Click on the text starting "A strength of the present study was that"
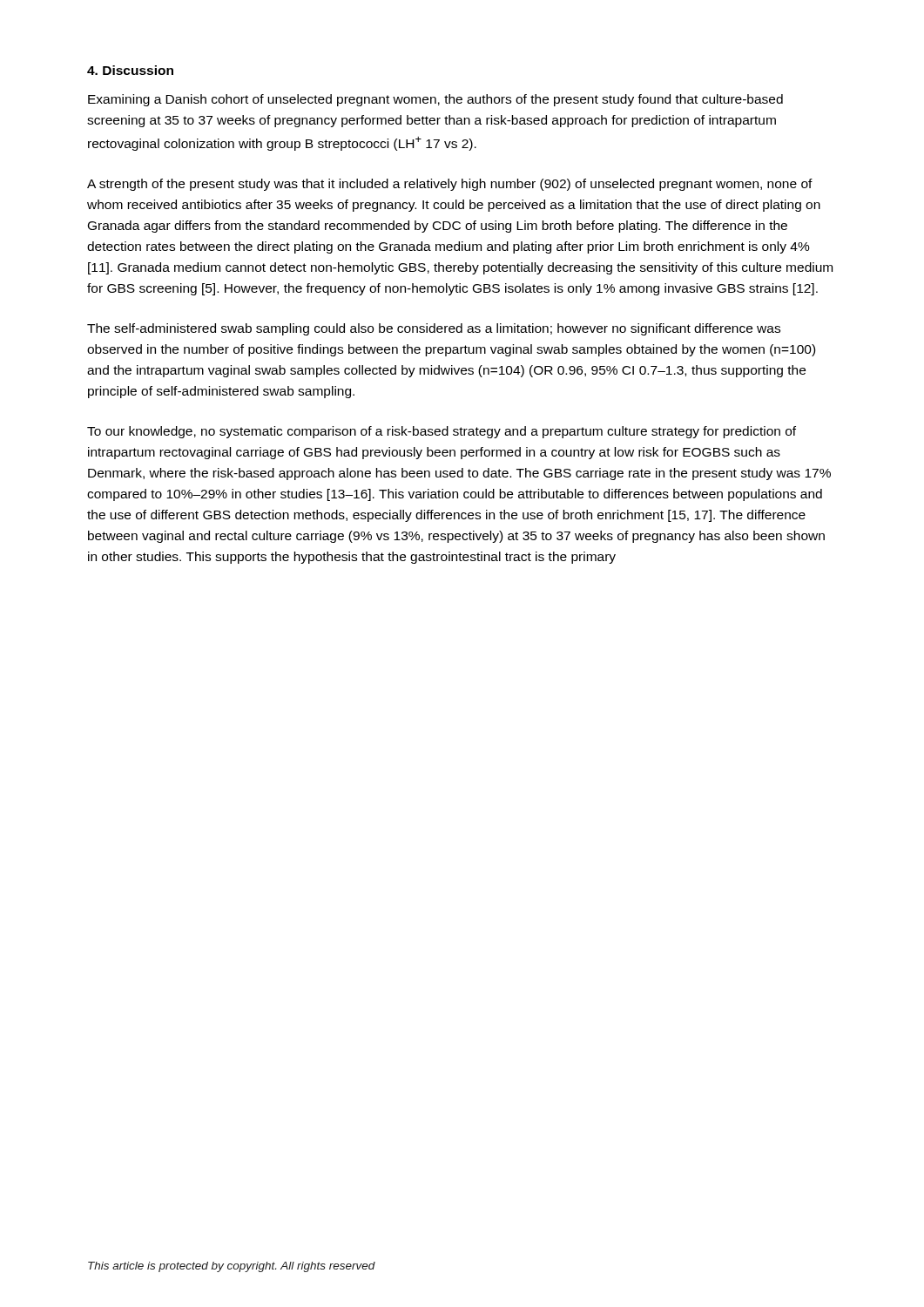Image resolution: width=924 pixels, height=1307 pixels. [460, 236]
